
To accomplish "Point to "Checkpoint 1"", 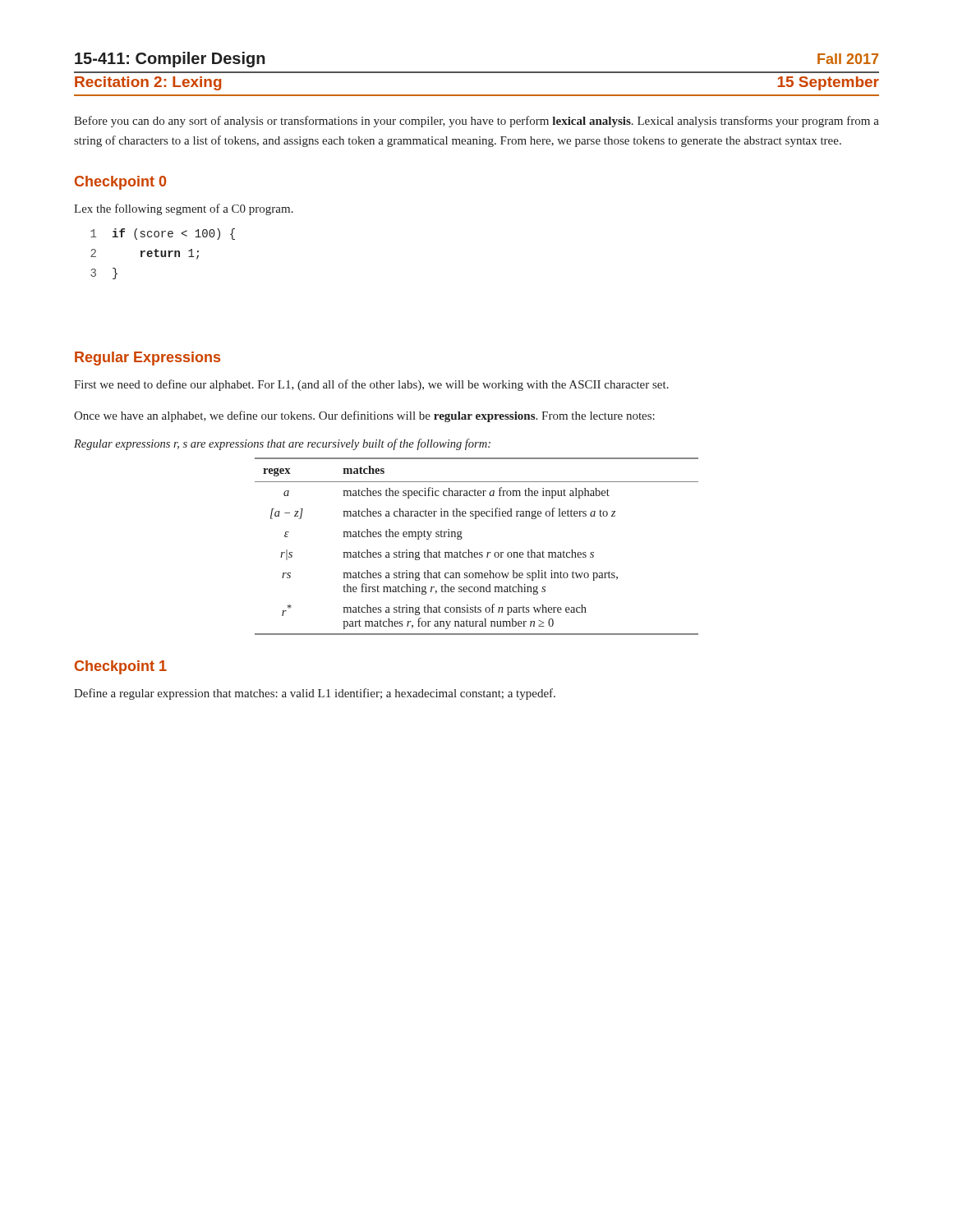I will pos(120,666).
